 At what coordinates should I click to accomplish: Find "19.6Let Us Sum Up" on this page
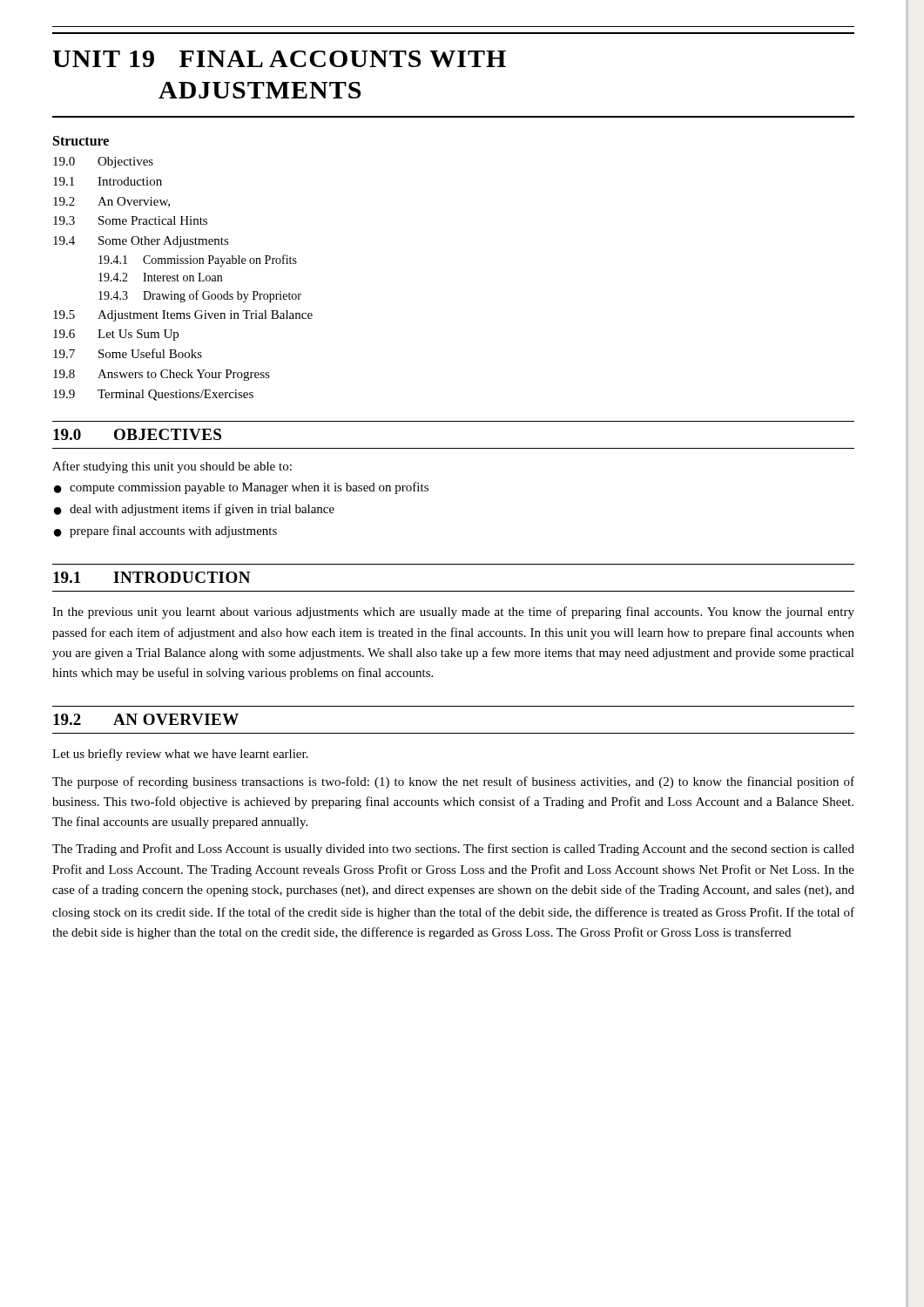(116, 335)
